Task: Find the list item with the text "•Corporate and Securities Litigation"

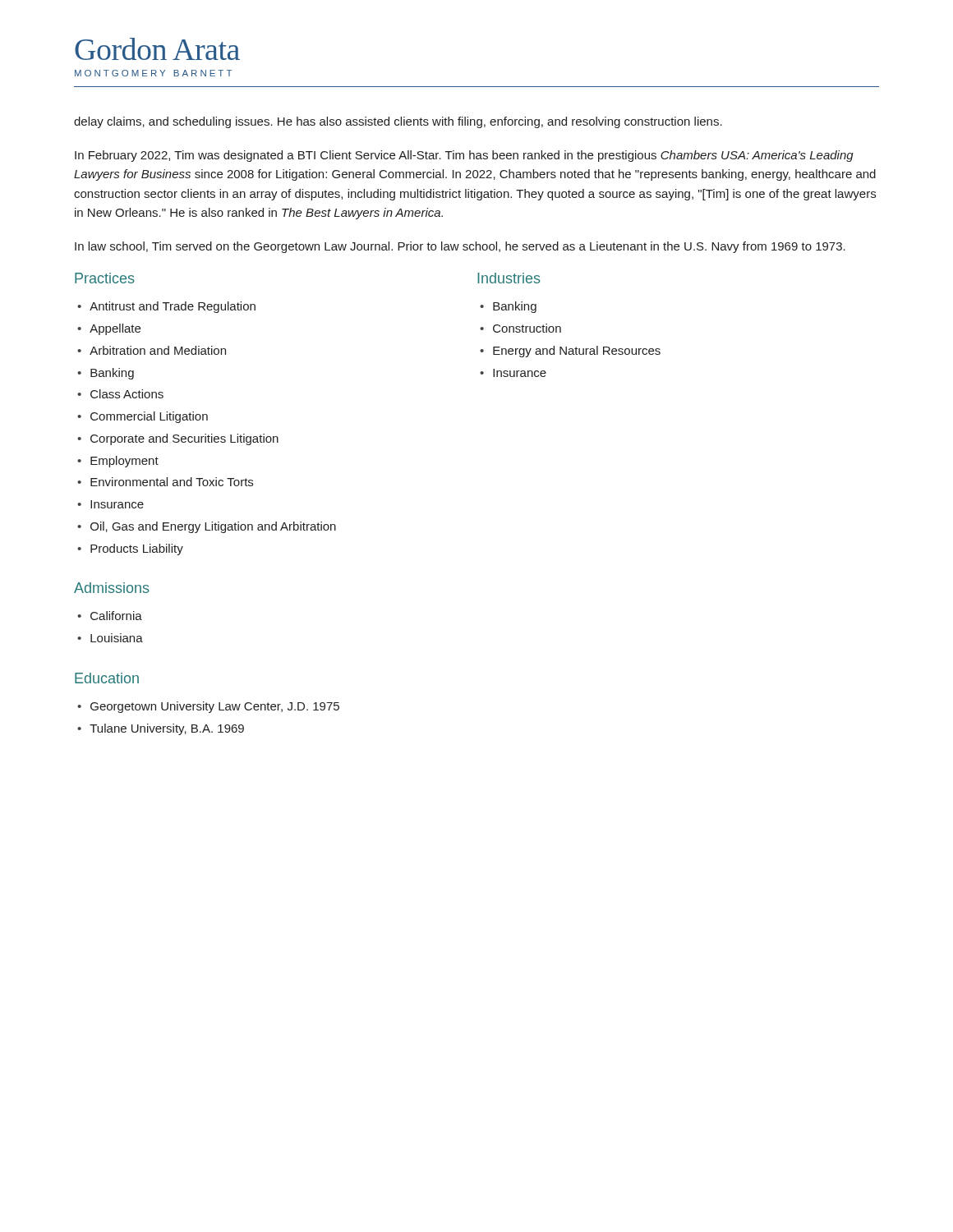Action: click(x=277, y=438)
